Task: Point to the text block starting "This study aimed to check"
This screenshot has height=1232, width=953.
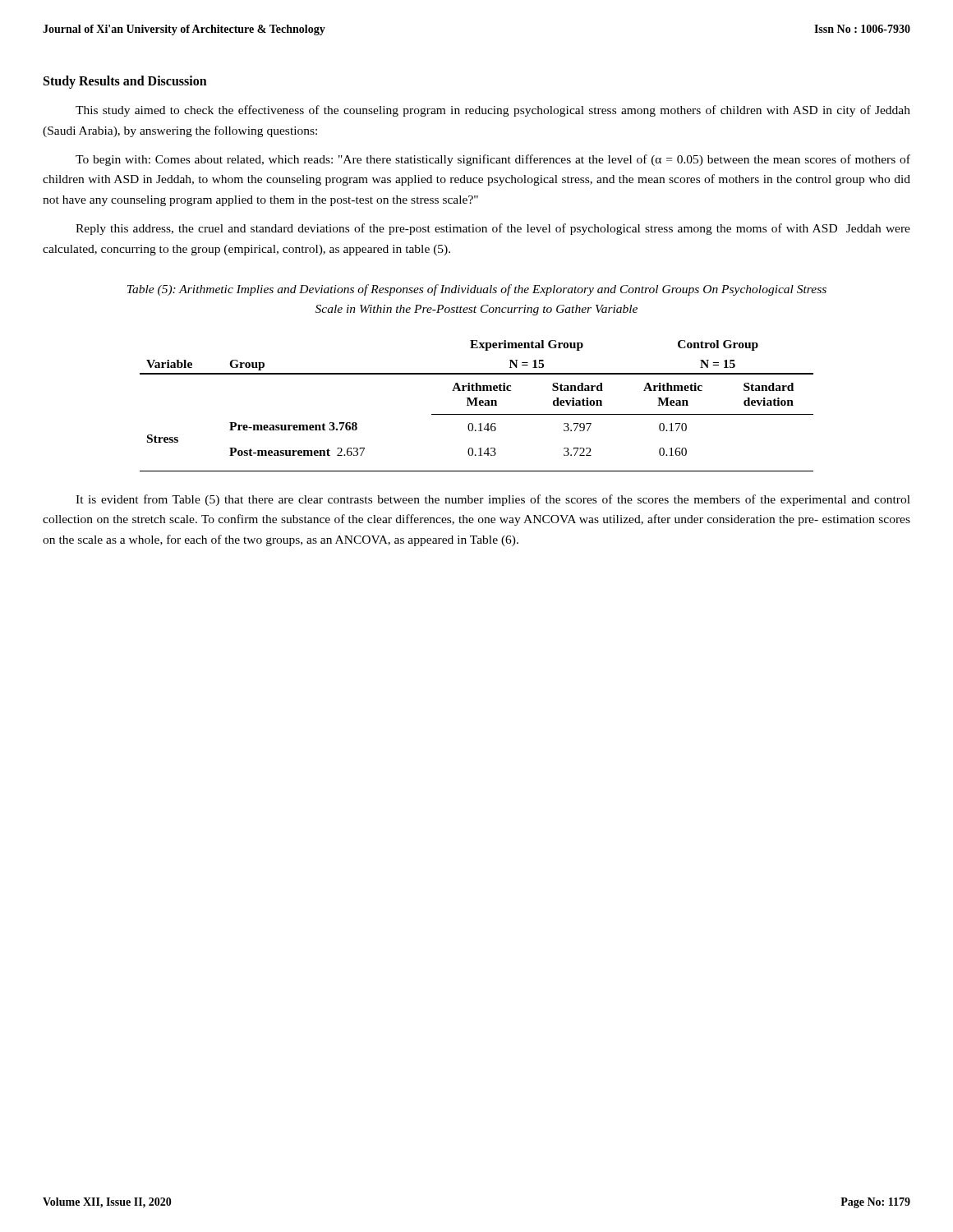Action: 476,120
